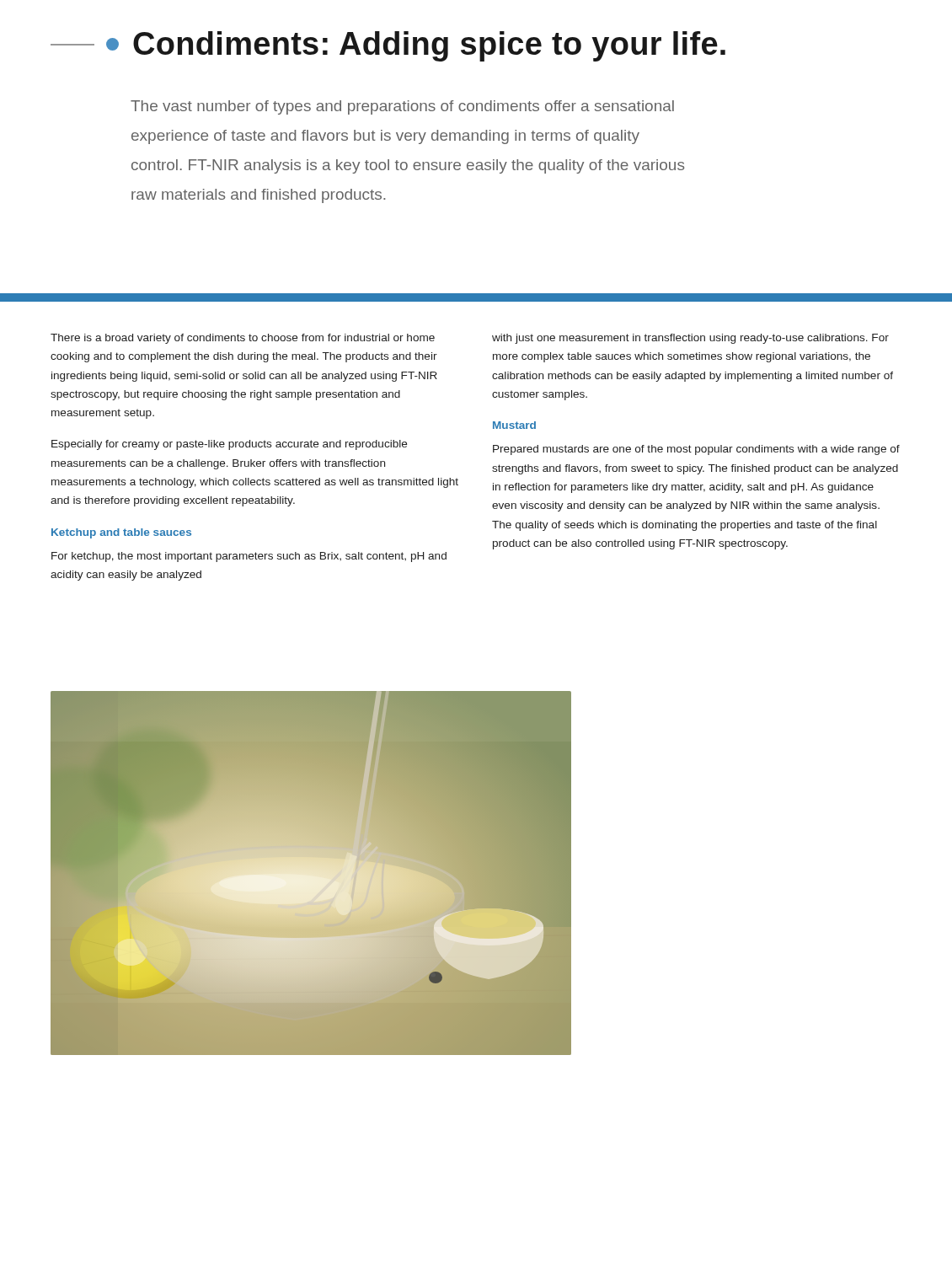952x1264 pixels.
Task: Click the passage that begins "For ketchup, the most important parameters"
Action: [255, 565]
